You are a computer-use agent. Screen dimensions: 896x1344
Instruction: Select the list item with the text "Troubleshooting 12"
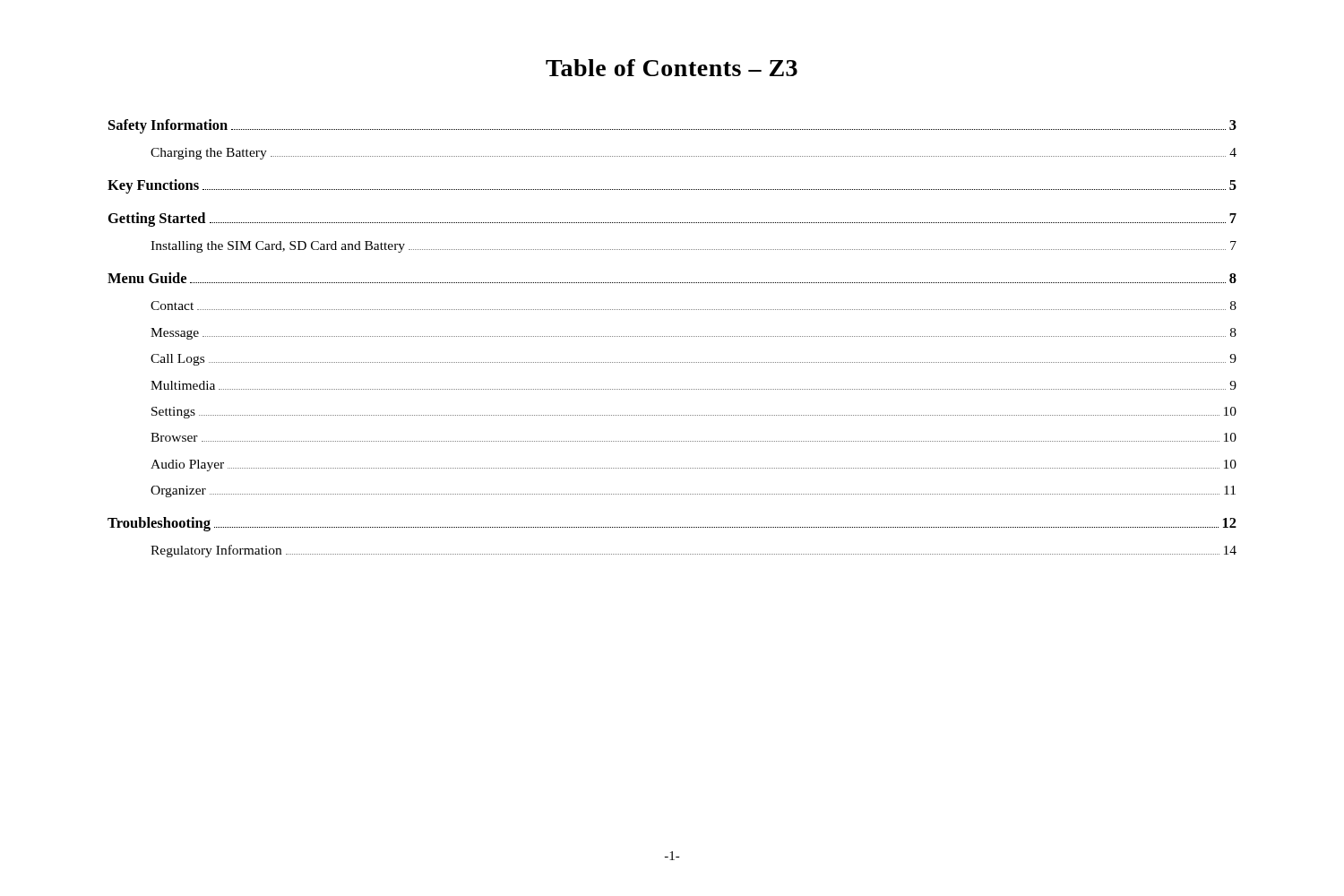click(672, 523)
